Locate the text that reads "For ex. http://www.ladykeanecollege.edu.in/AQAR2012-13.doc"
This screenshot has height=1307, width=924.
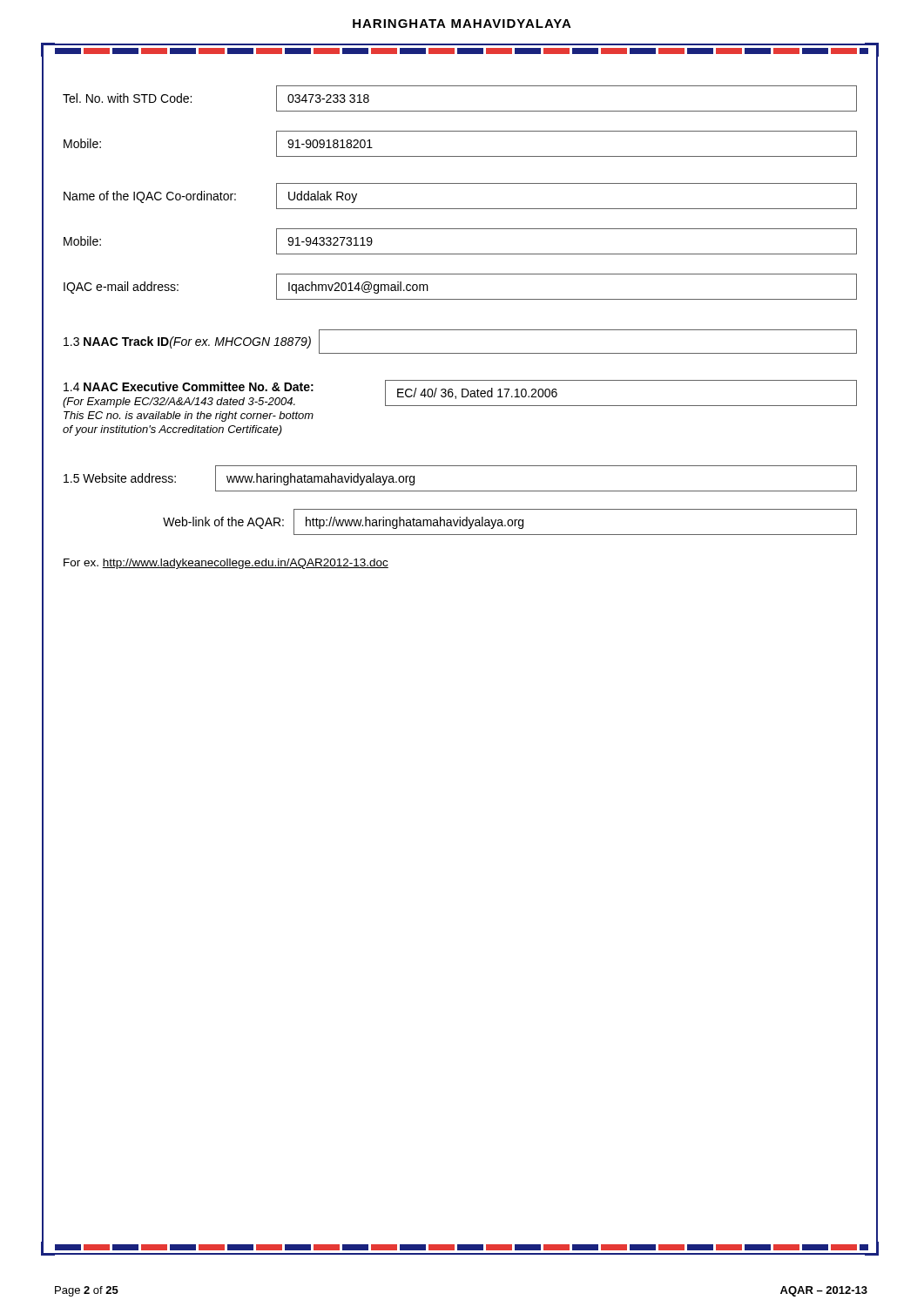pyautogui.click(x=225, y=562)
